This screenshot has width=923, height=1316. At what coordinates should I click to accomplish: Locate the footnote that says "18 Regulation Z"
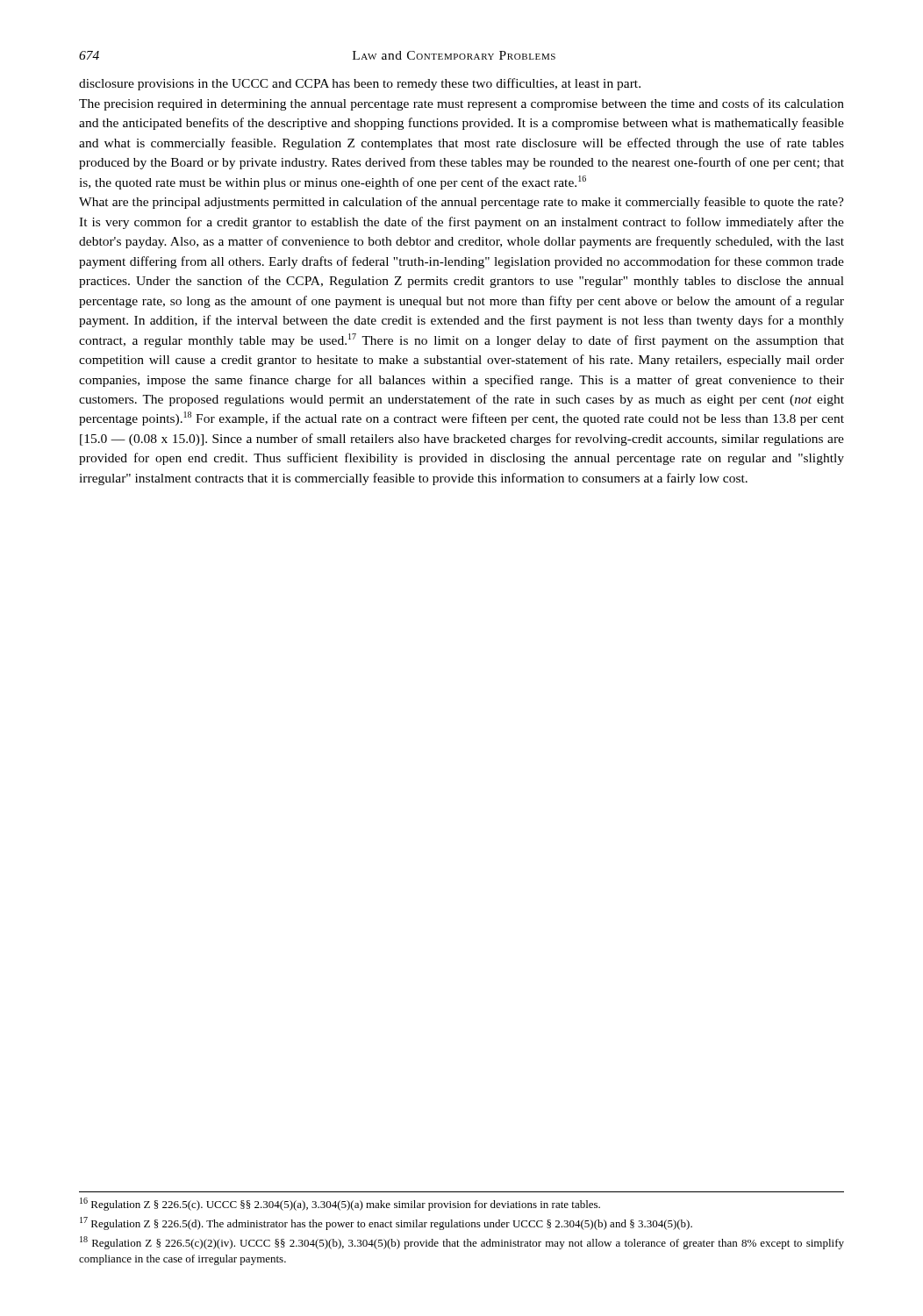pos(462,1250)
